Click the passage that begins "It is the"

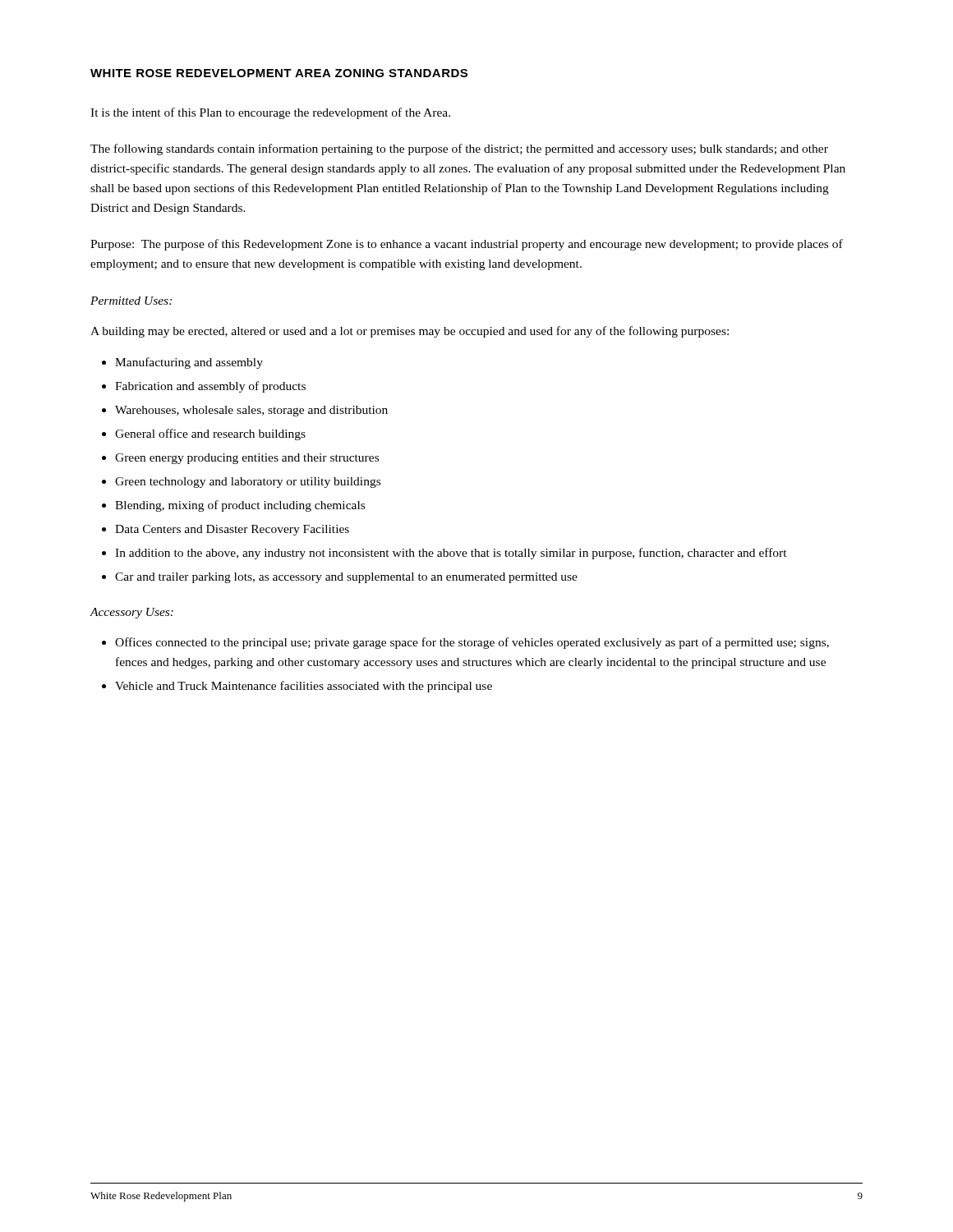coord(271,112)
